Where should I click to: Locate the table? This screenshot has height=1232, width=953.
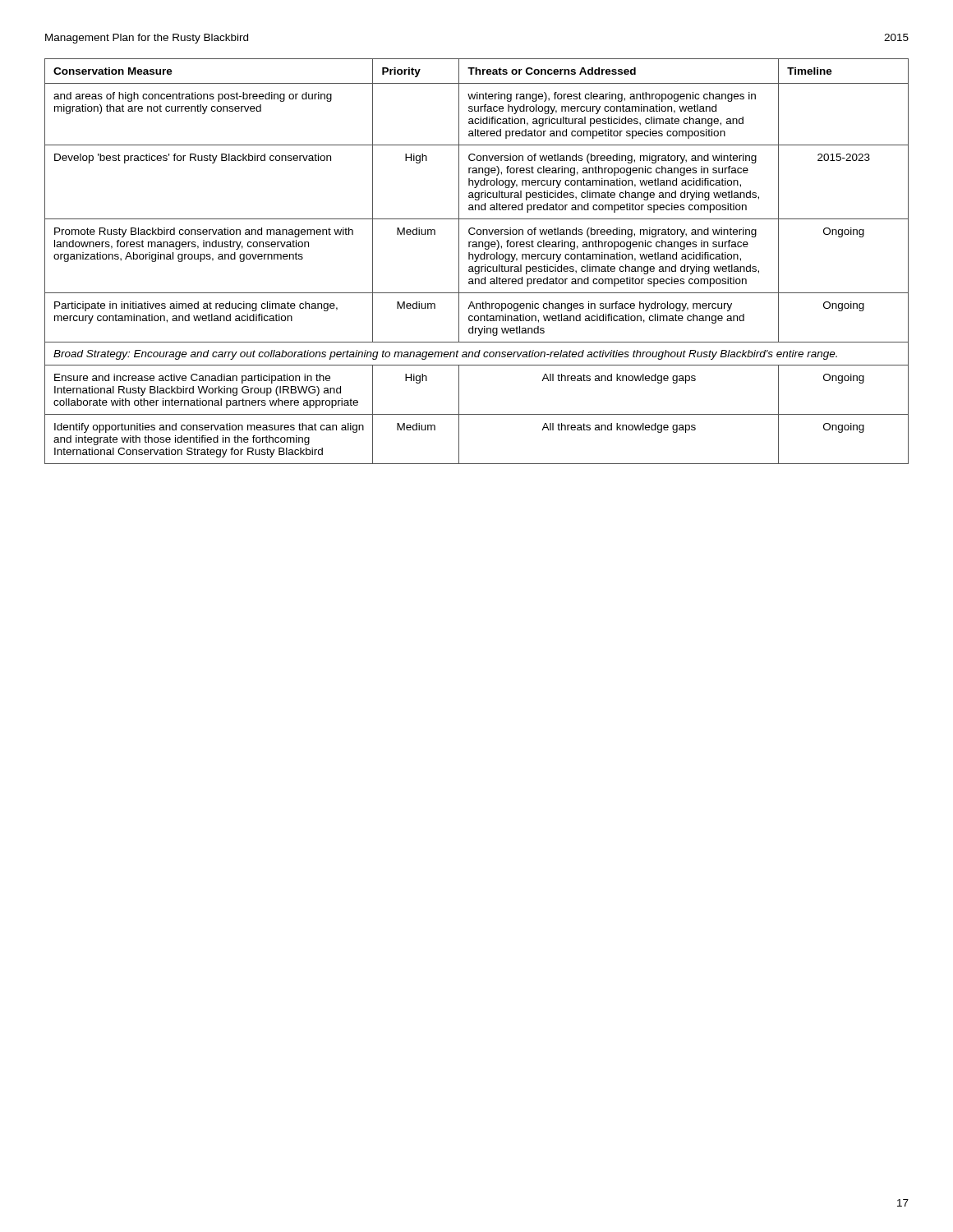(x=476, y=261)
